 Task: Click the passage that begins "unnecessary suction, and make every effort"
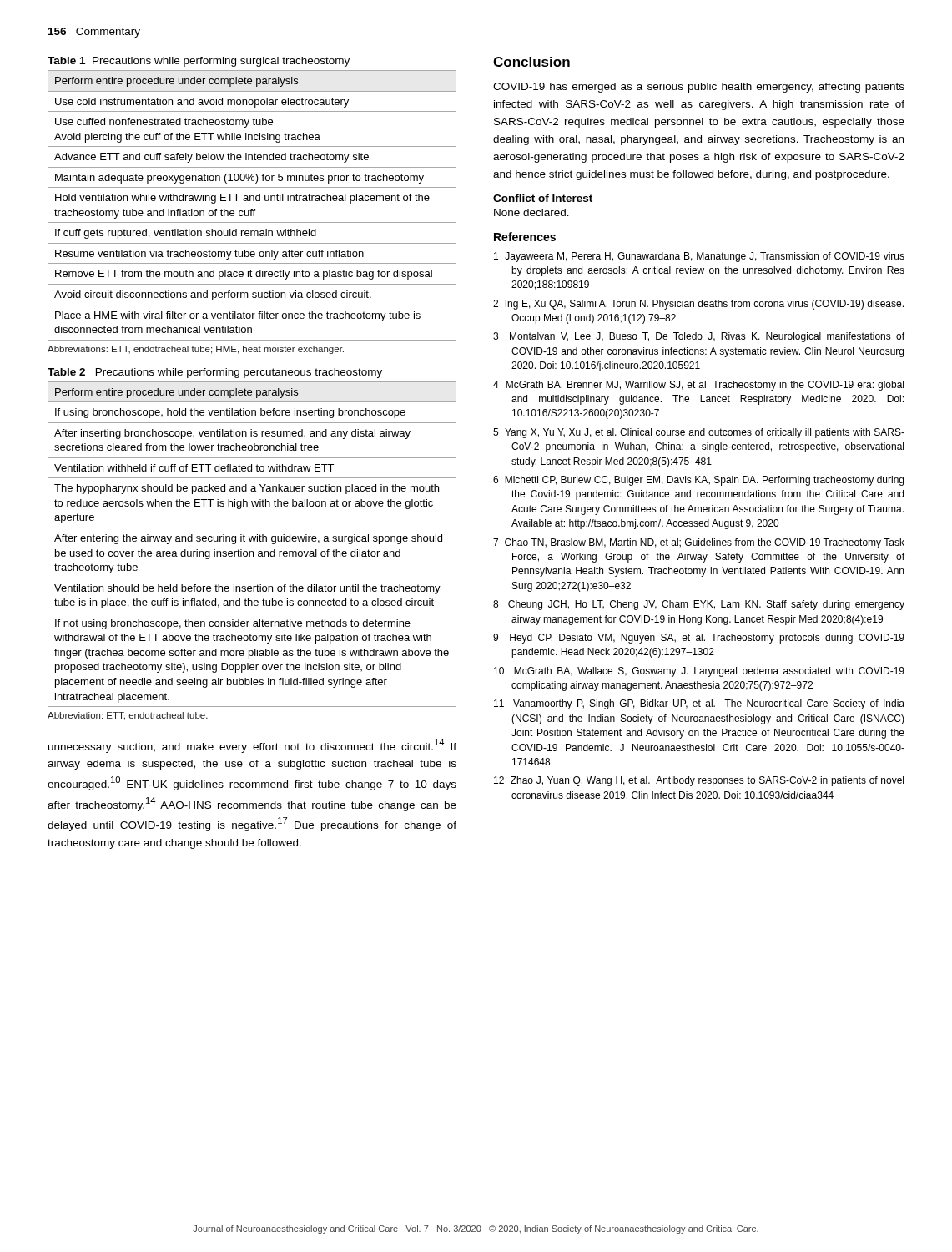(x=252, y=793)
